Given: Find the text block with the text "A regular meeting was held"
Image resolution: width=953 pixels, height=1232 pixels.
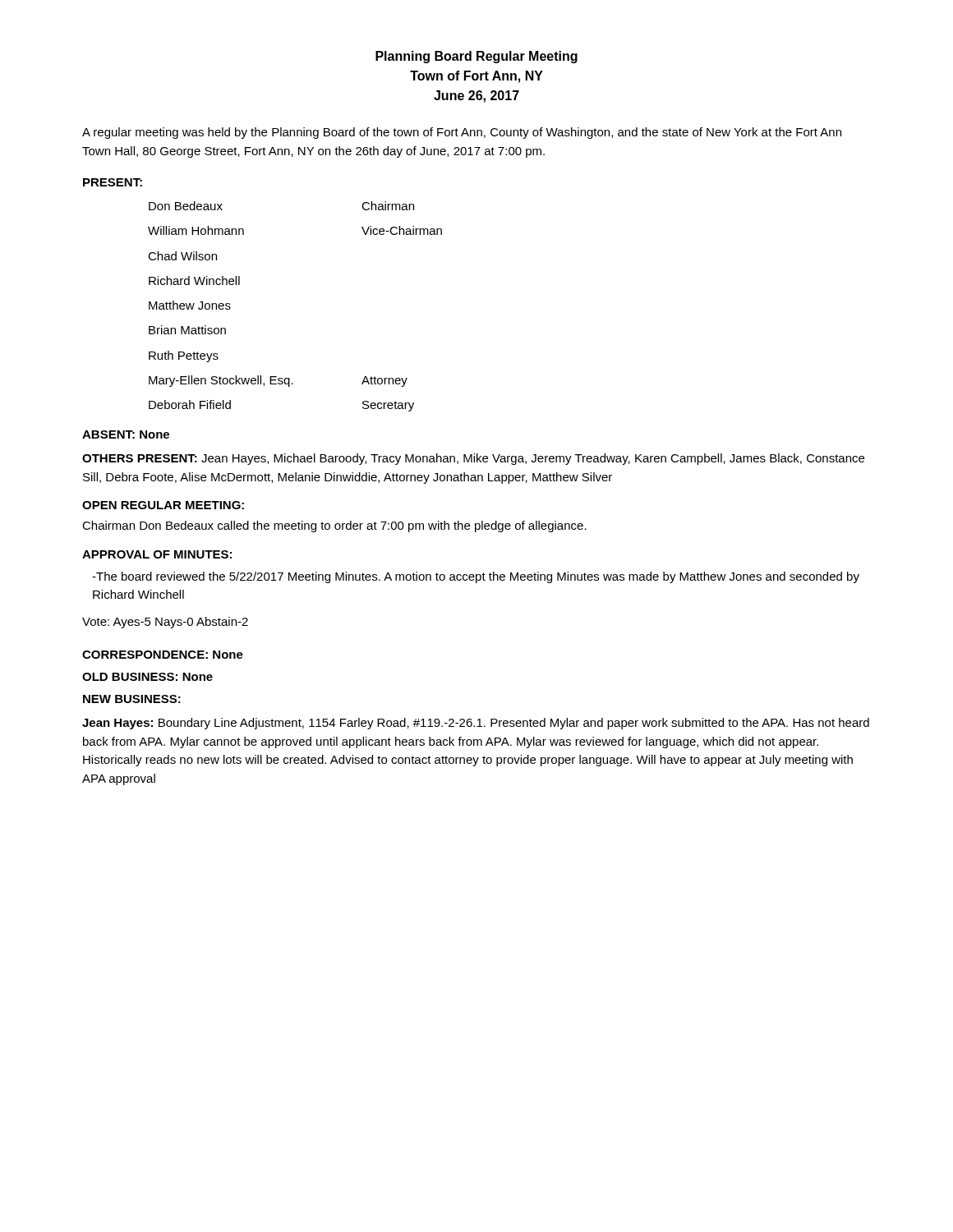Looking at the screenshot, I should click(462, 141).
